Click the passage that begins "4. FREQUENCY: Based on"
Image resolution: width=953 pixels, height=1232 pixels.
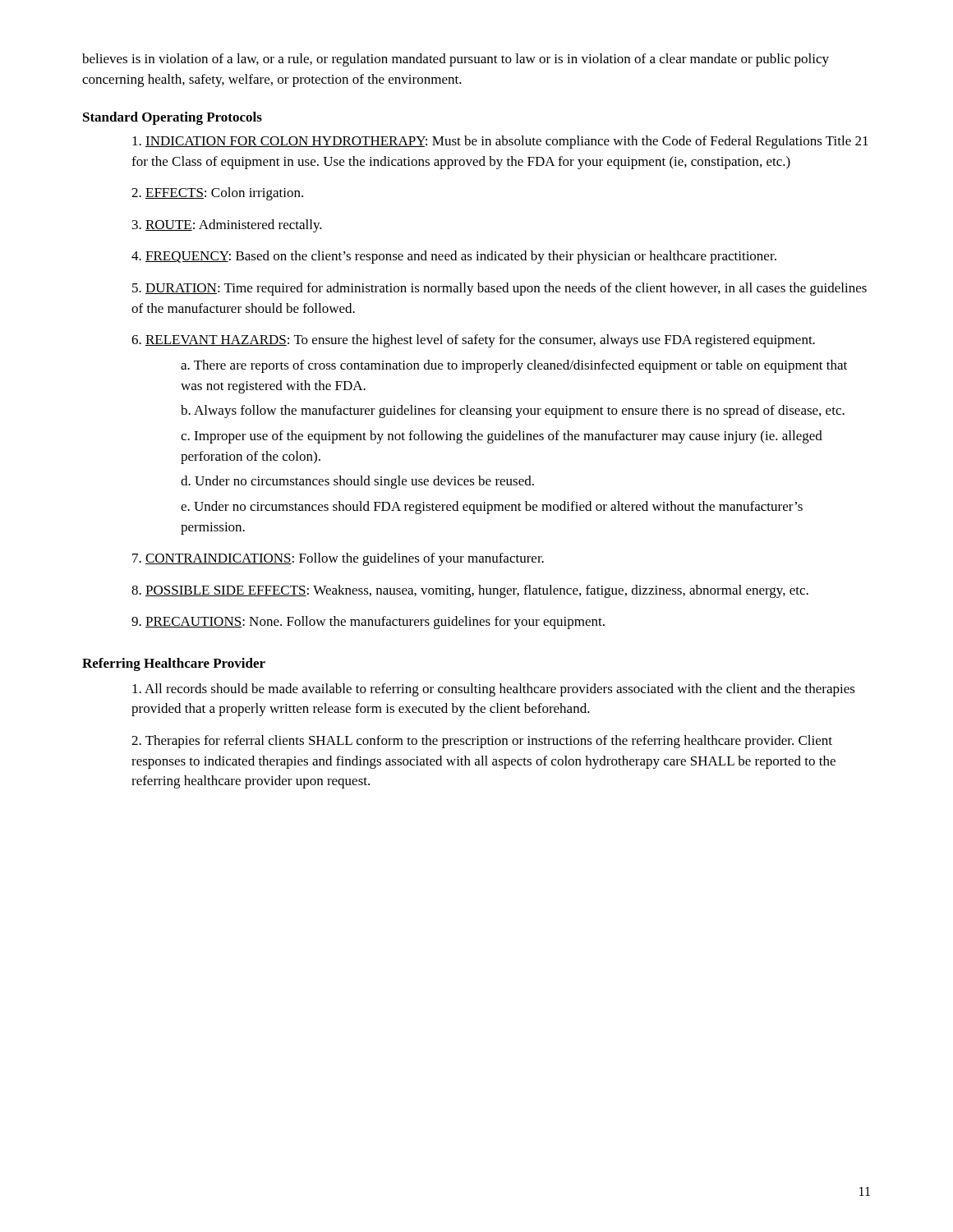click(x=501, y=257)
